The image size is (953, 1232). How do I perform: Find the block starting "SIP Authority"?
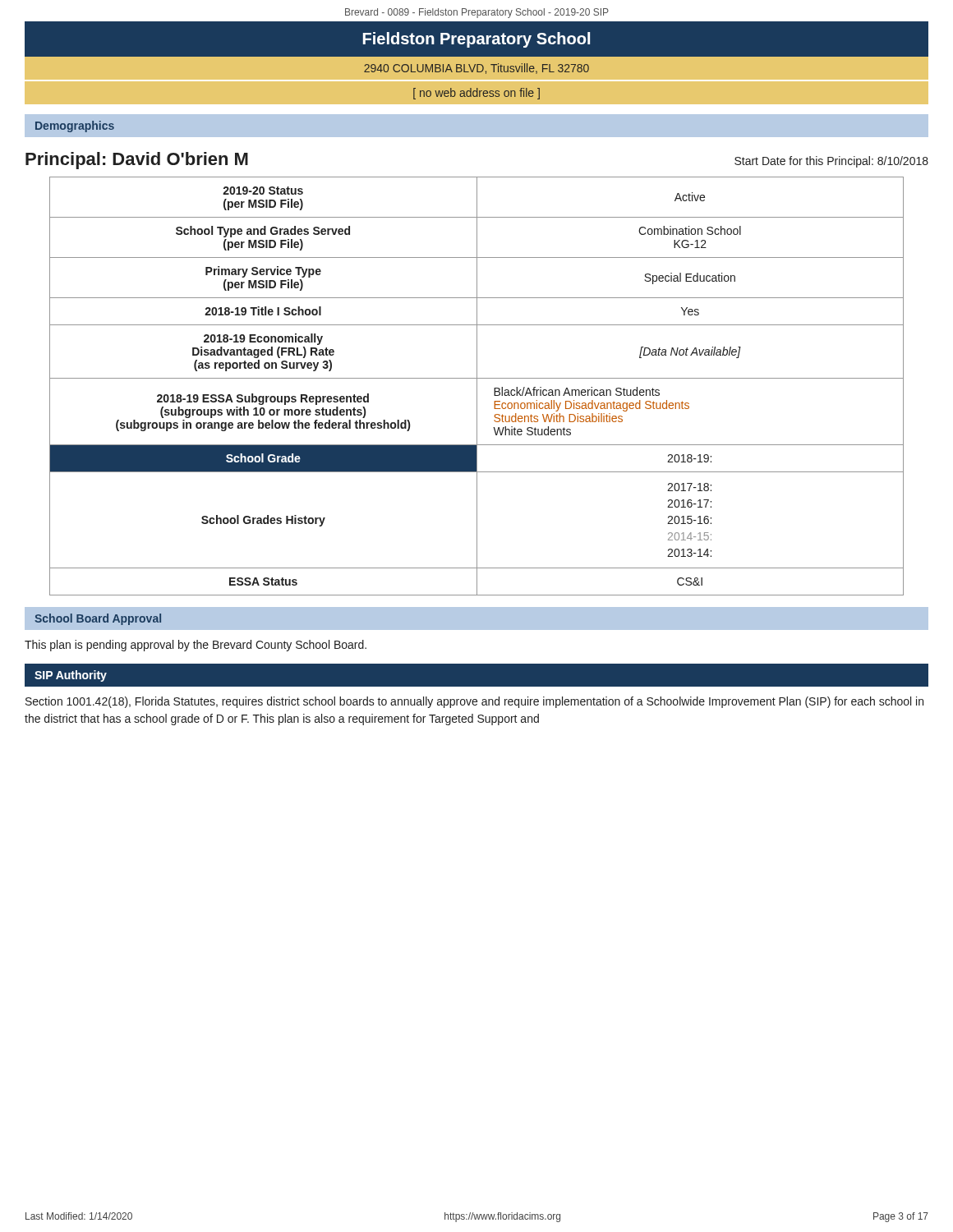coord(71,675)
